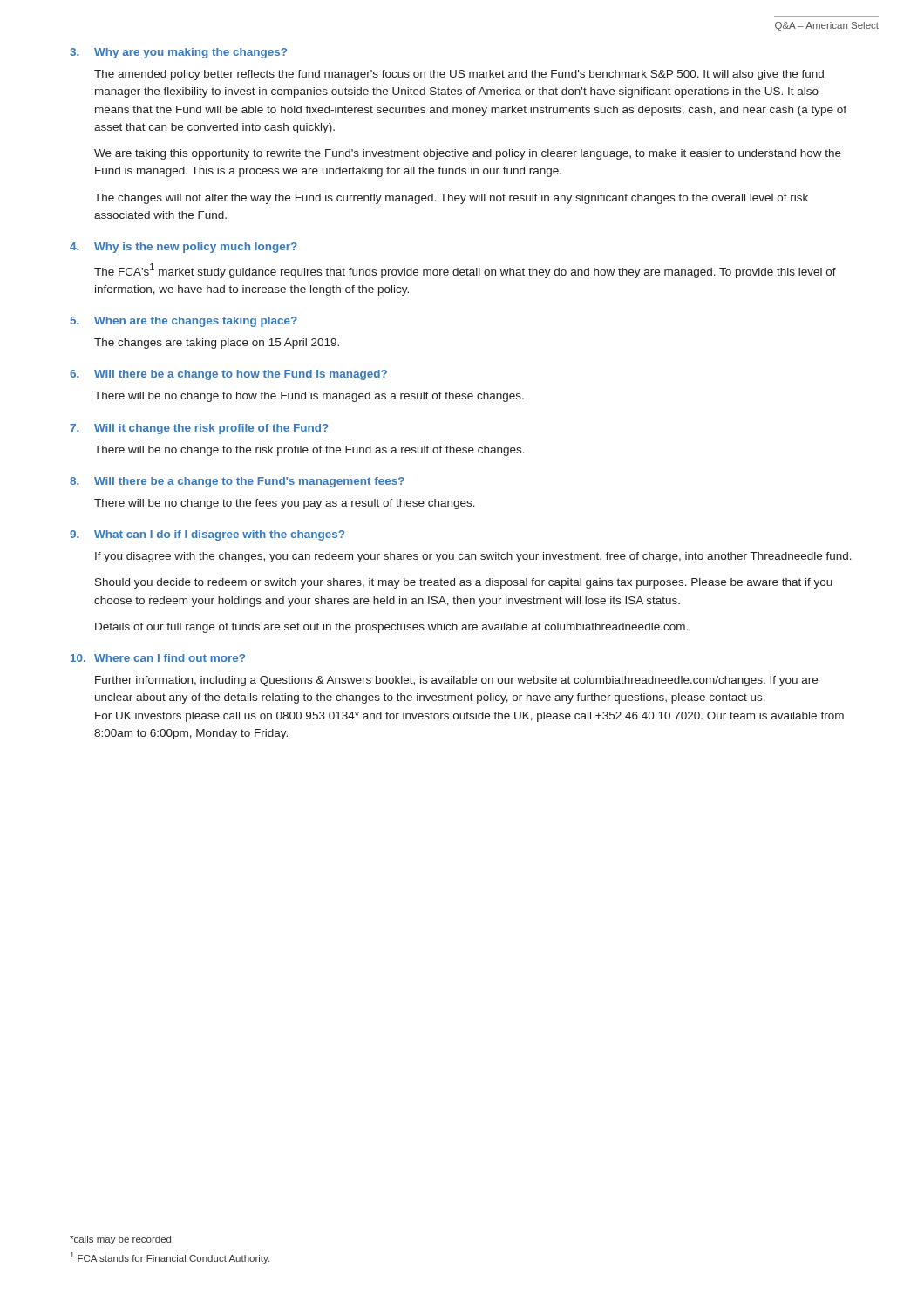This screenshot has width=924, height=1308.
Task: Find the text block that says "The amended policy better"
Action: pyautogui.click(x=470, y=100)
